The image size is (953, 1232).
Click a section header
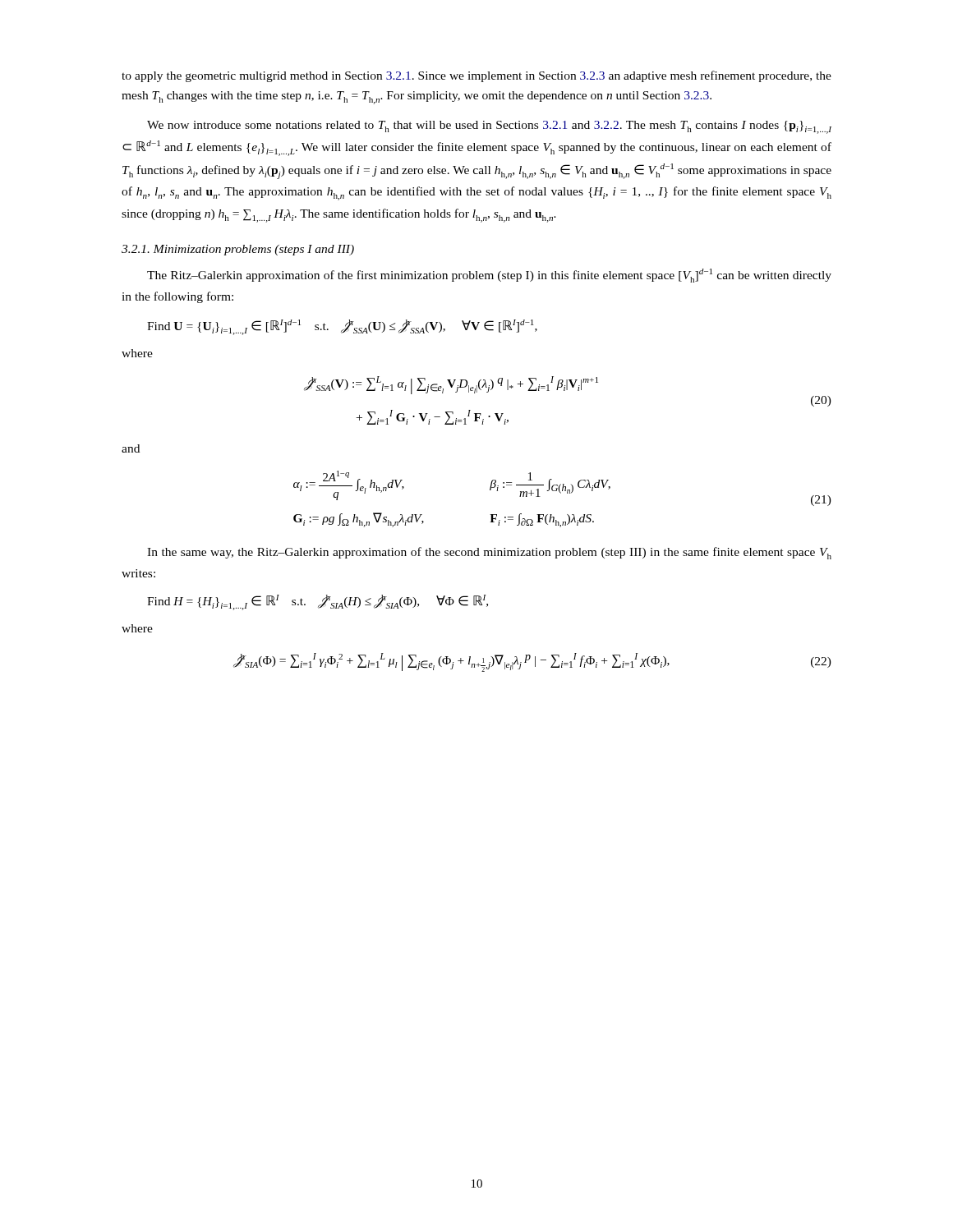(x=476, y=249)
